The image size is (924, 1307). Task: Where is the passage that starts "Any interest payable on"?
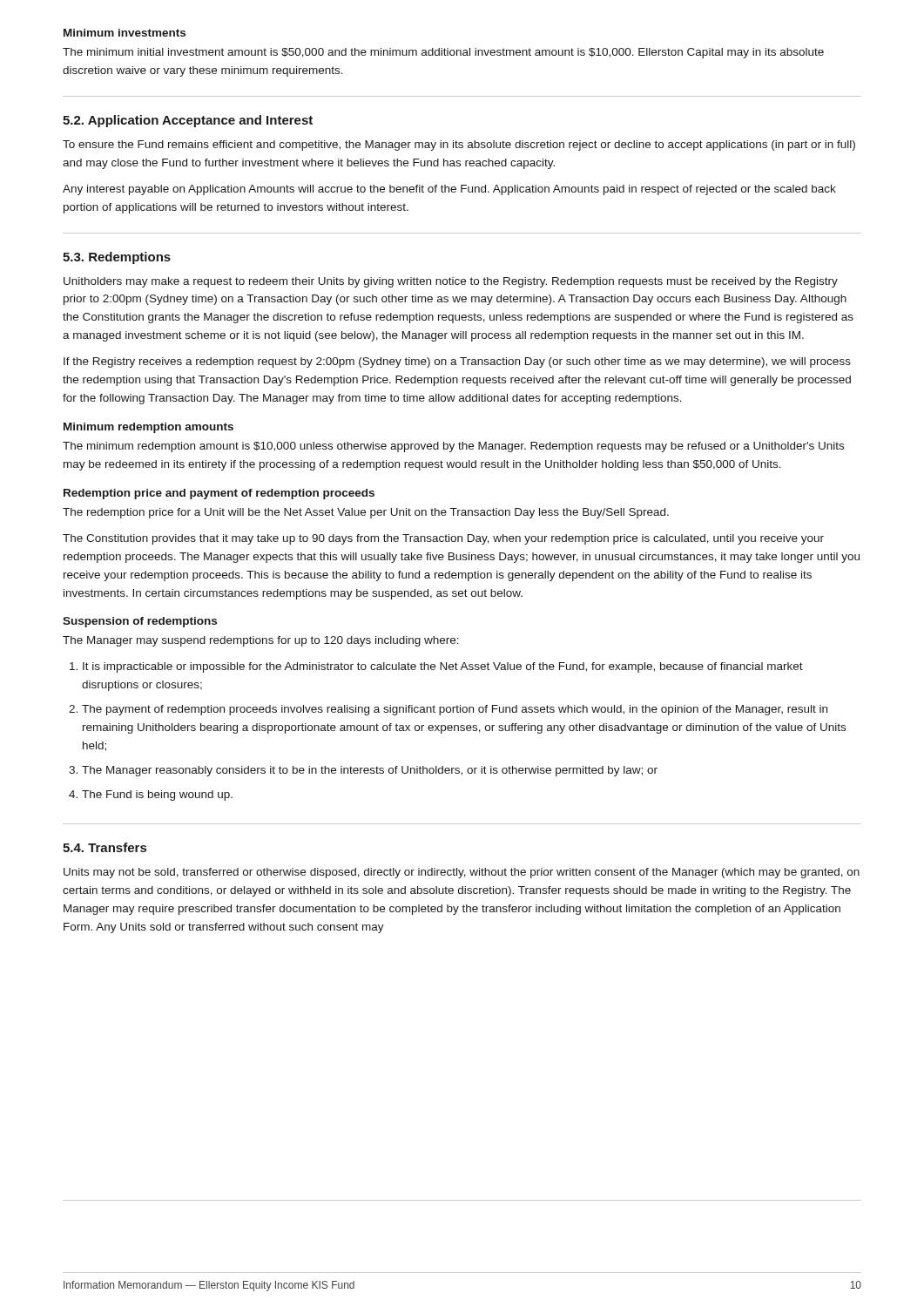(x=462, y=198)
